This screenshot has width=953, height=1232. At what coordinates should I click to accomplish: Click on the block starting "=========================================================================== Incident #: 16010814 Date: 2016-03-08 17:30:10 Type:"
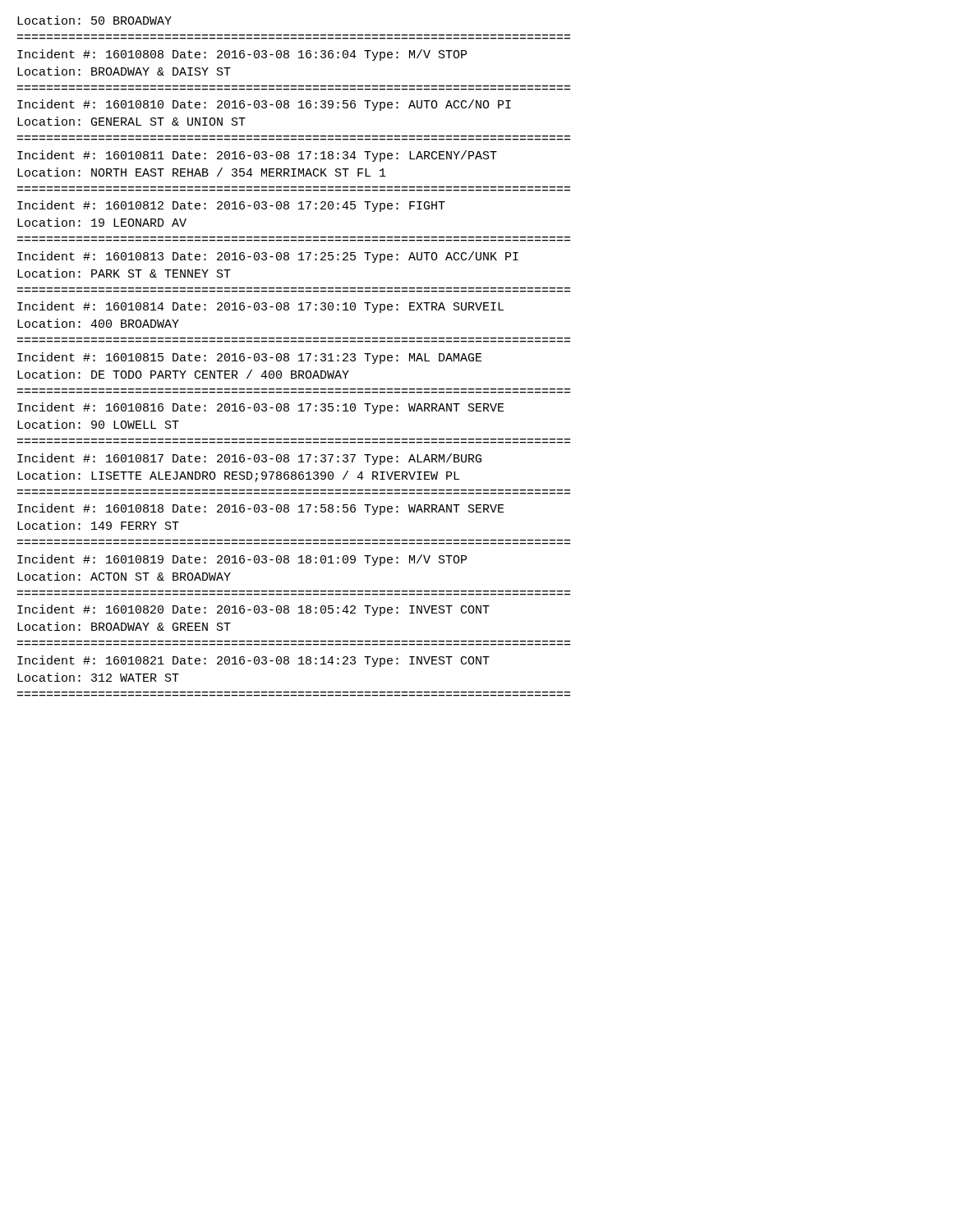(x=476, y=308)
